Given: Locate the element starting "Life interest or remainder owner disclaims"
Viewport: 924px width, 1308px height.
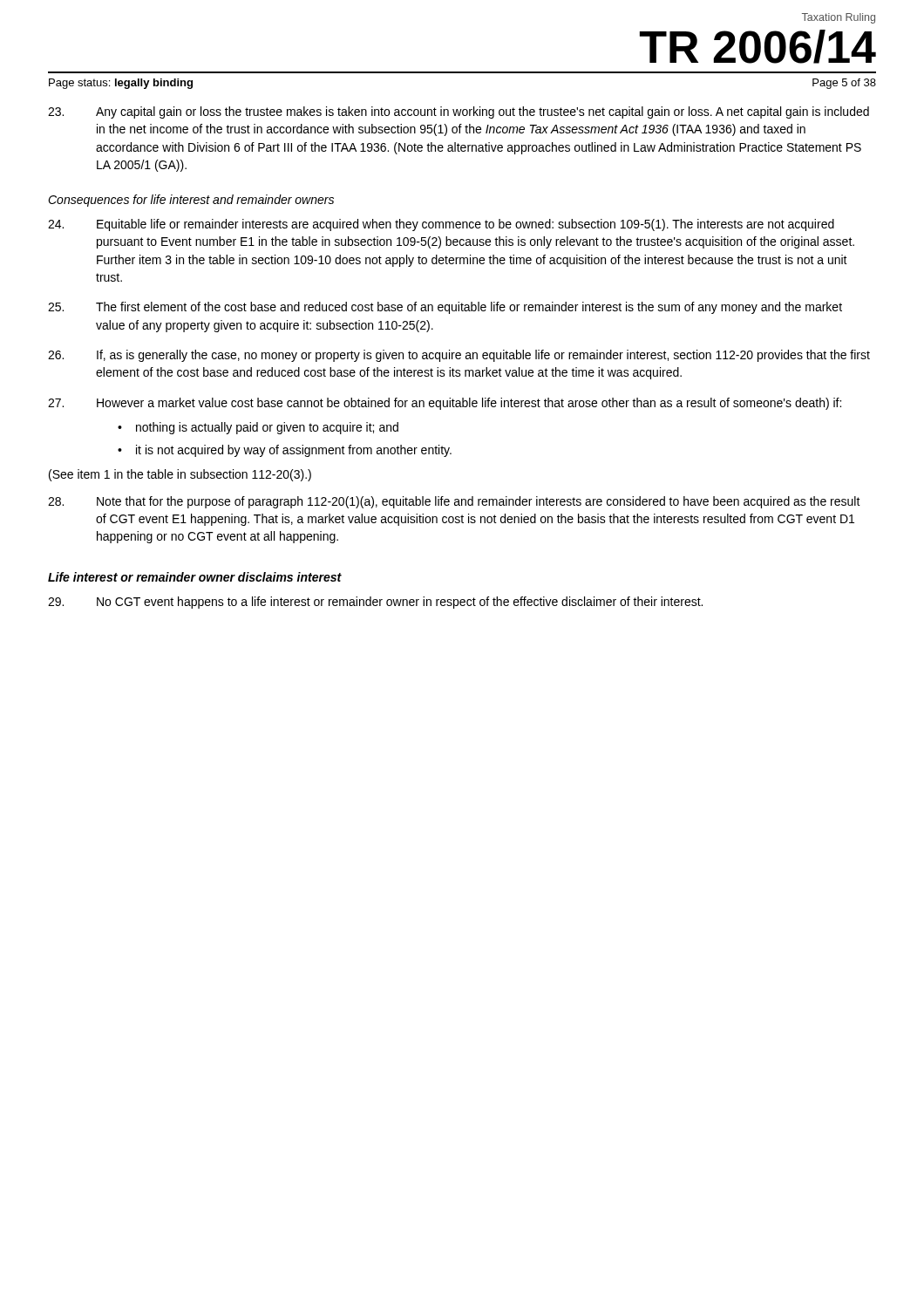Looking at the screenshot, I should (x=194, y=577).
